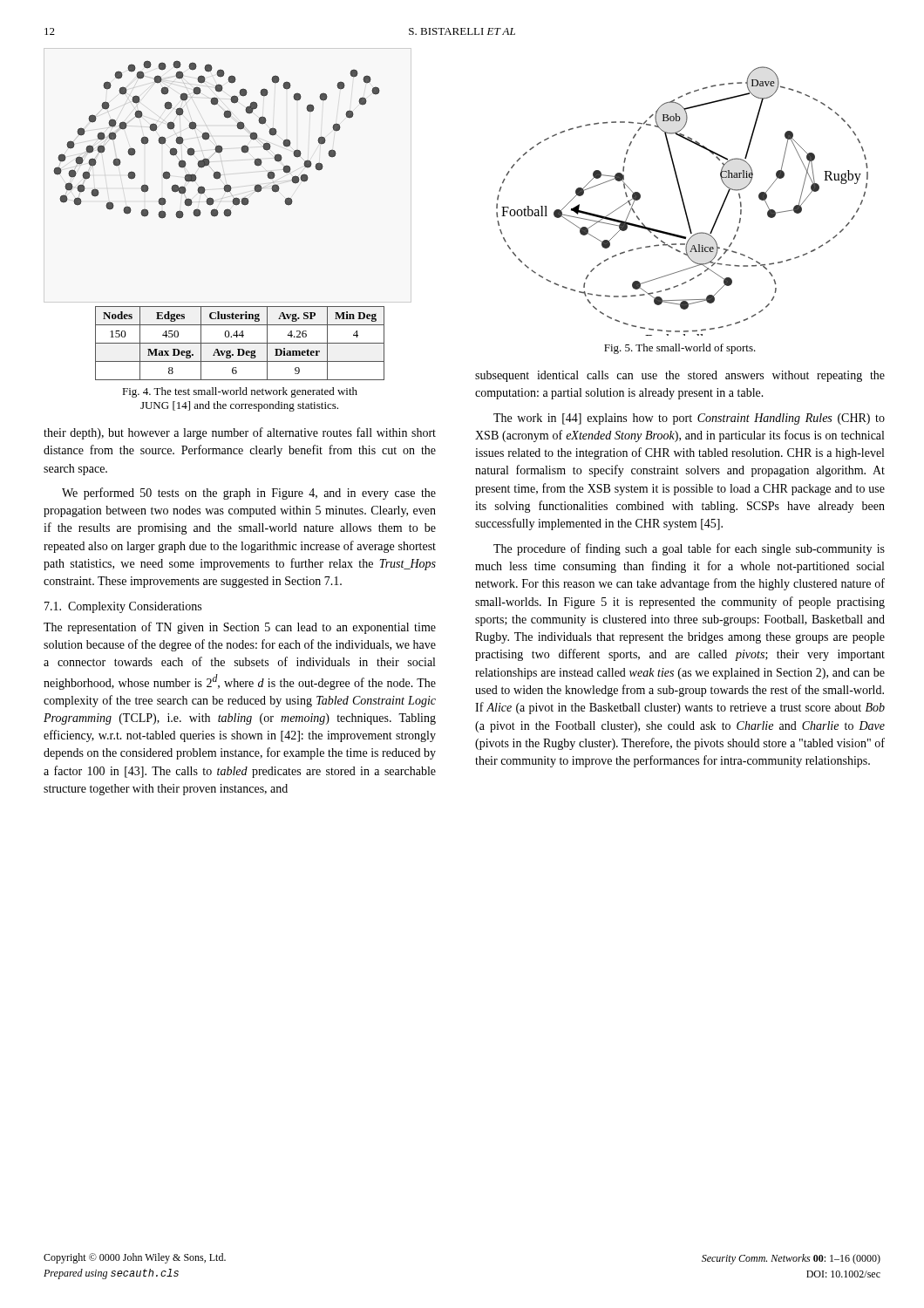
Task: Find the text block containing "The representation of TN given in Section 5"
Action: pos(240,708)
